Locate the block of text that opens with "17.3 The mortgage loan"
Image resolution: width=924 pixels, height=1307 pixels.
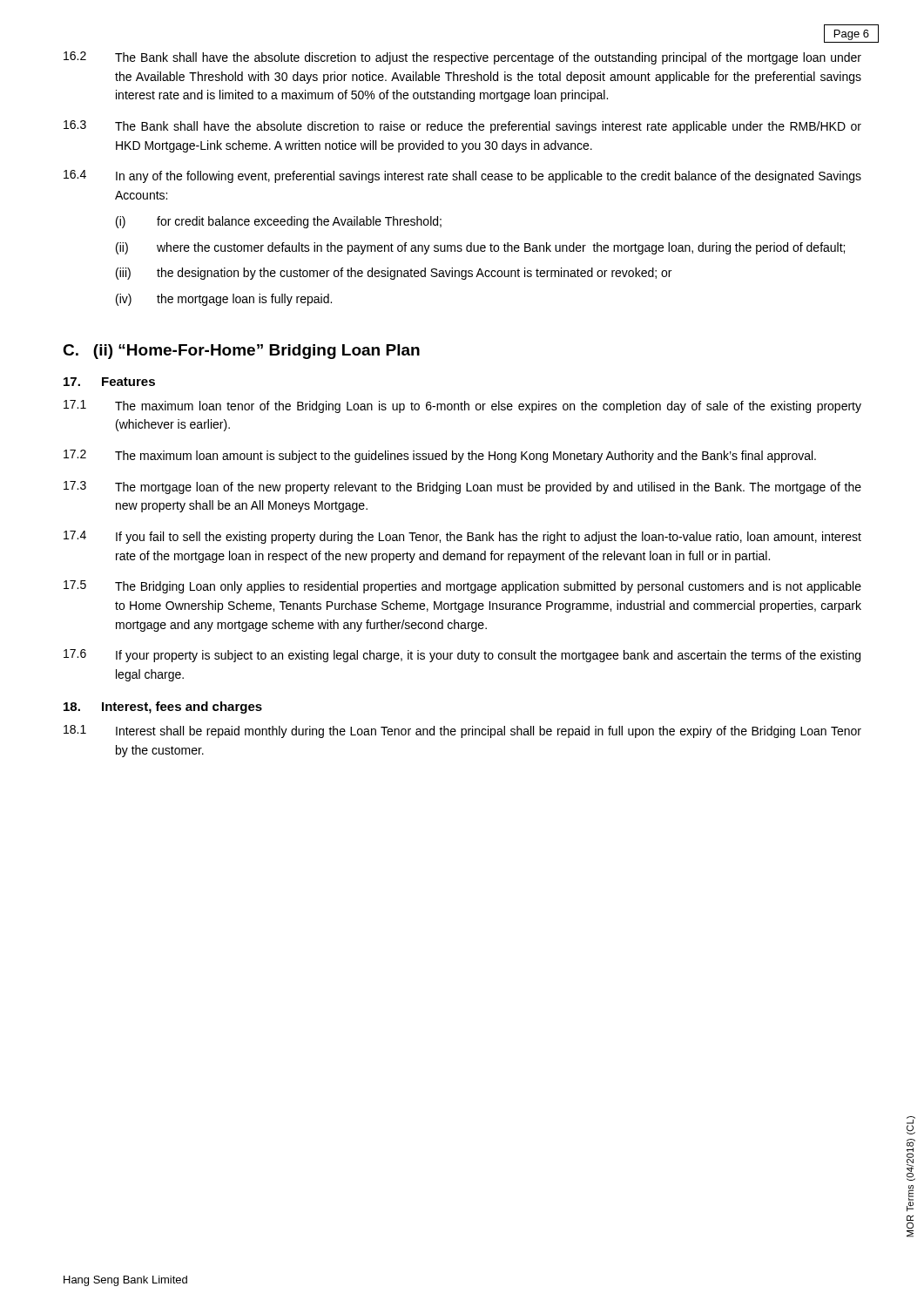(462, 497)
